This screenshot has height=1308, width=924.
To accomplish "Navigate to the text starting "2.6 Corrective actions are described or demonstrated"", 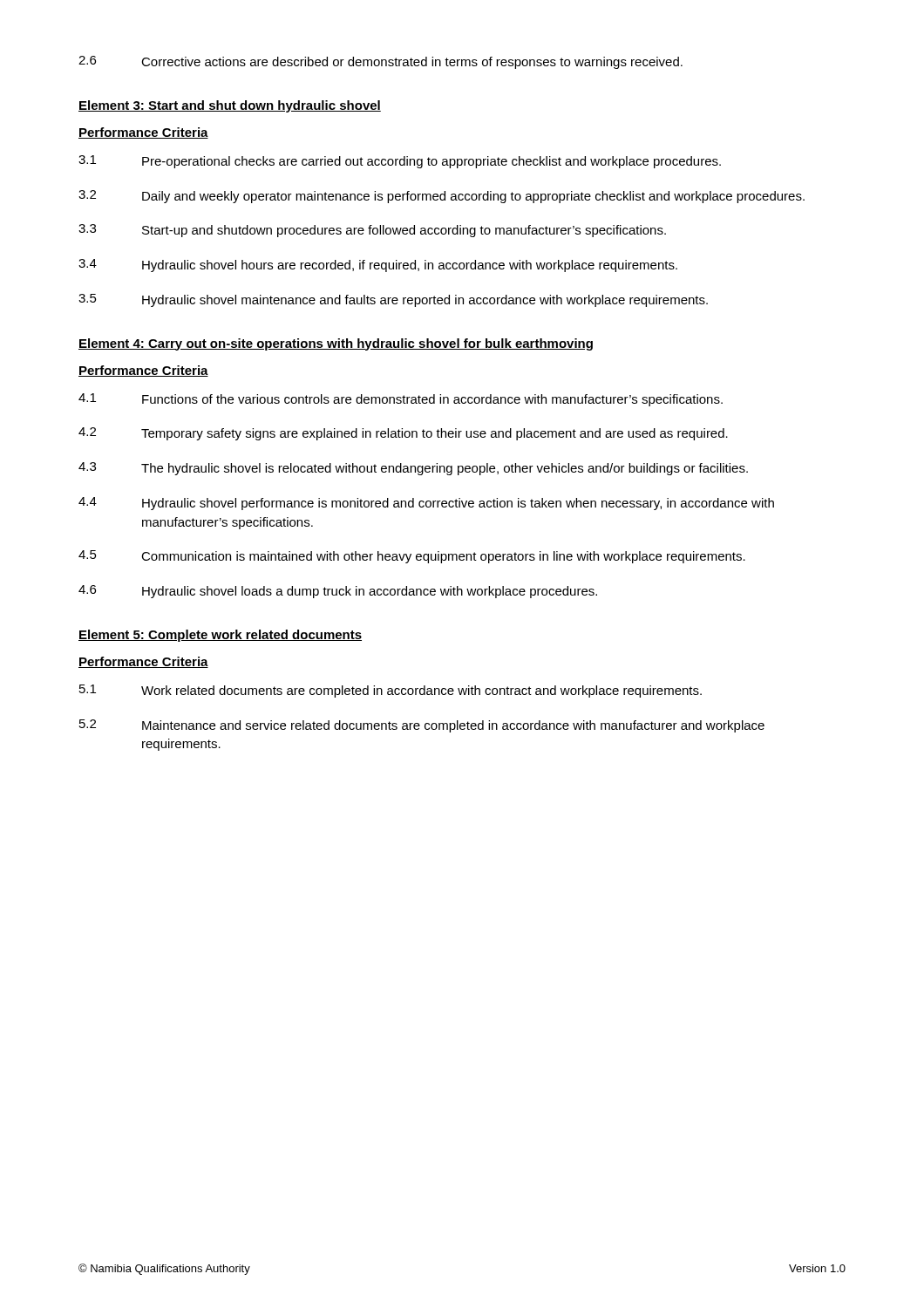I will (x=462, y=62).
